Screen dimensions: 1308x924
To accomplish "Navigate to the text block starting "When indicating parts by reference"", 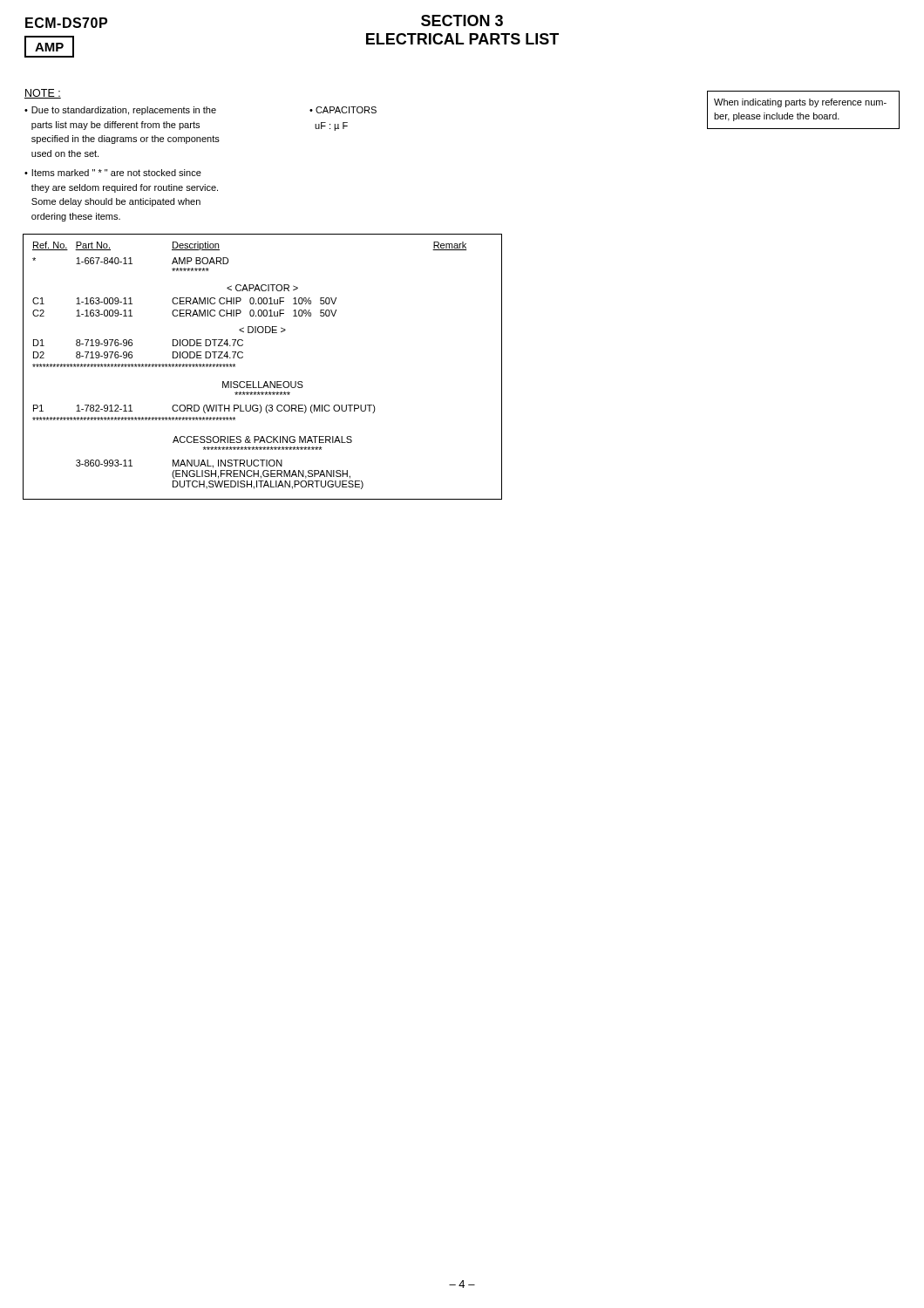I will click(800, 109).
